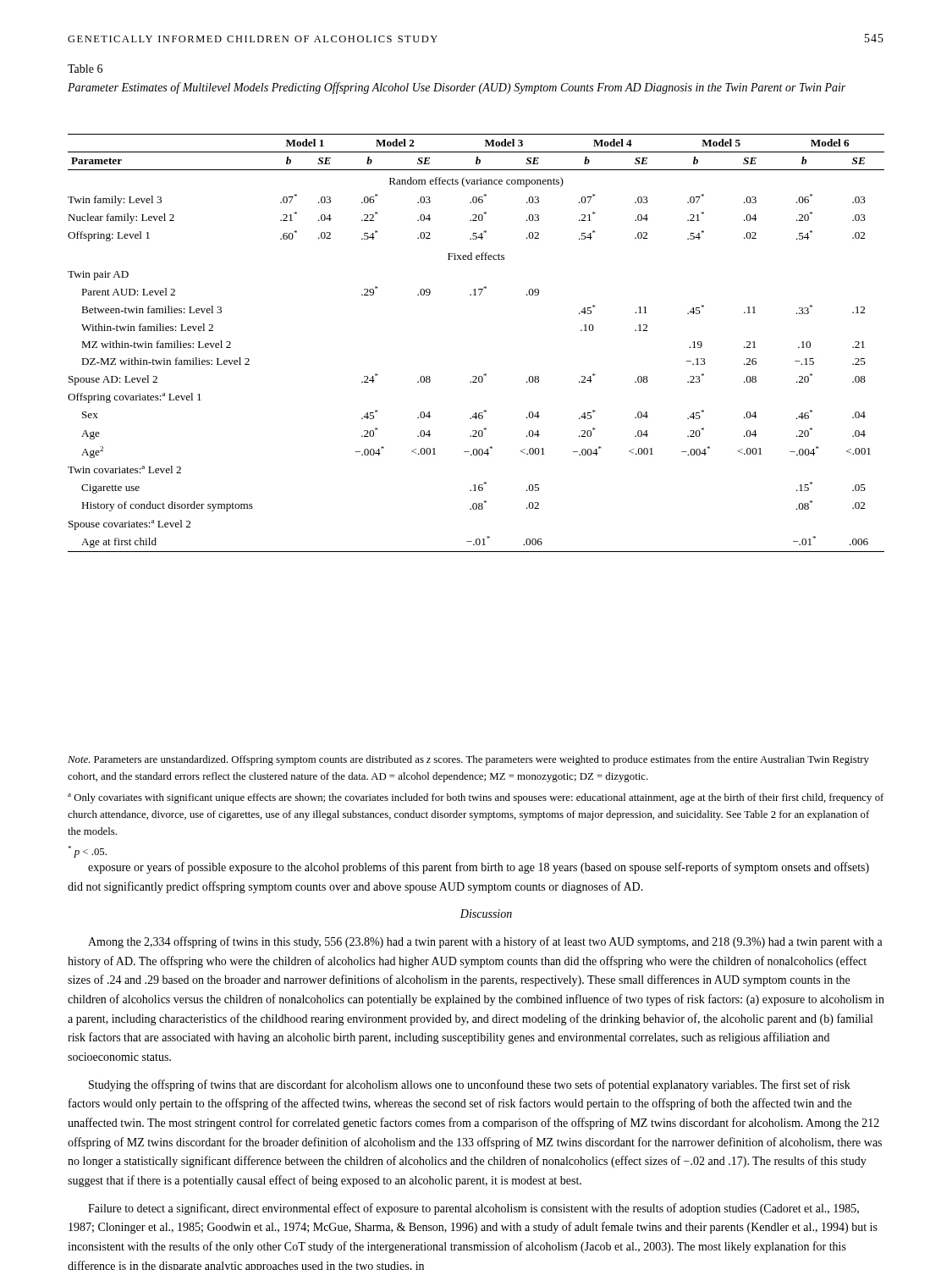
Task: Click on the caption that reads "Table 6 Parameter Estimates of Multilevel Models"
Action: click(476, 79)
